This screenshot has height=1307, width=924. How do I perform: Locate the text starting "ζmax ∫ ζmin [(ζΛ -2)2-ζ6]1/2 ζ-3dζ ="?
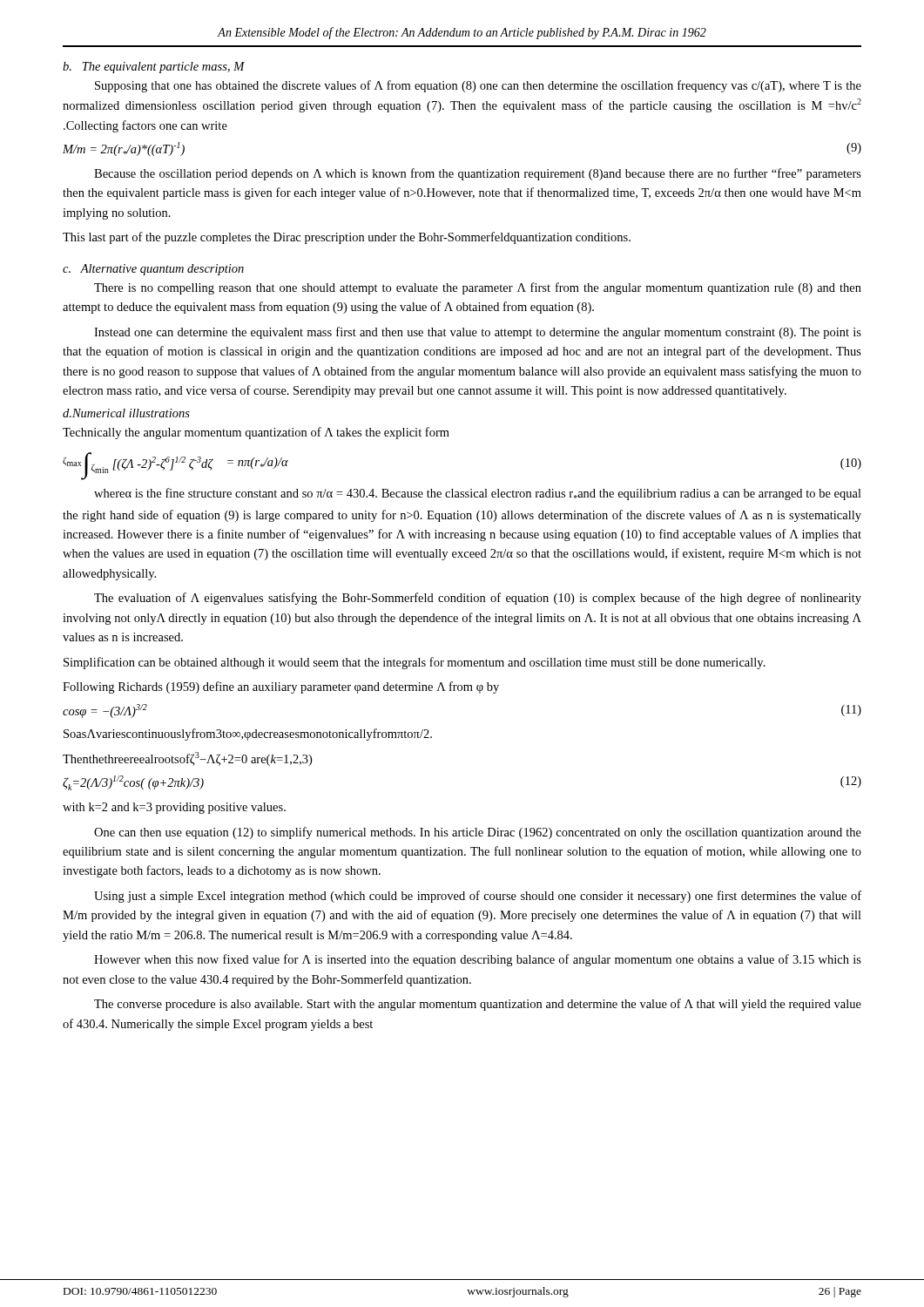[x=156, y=465]
